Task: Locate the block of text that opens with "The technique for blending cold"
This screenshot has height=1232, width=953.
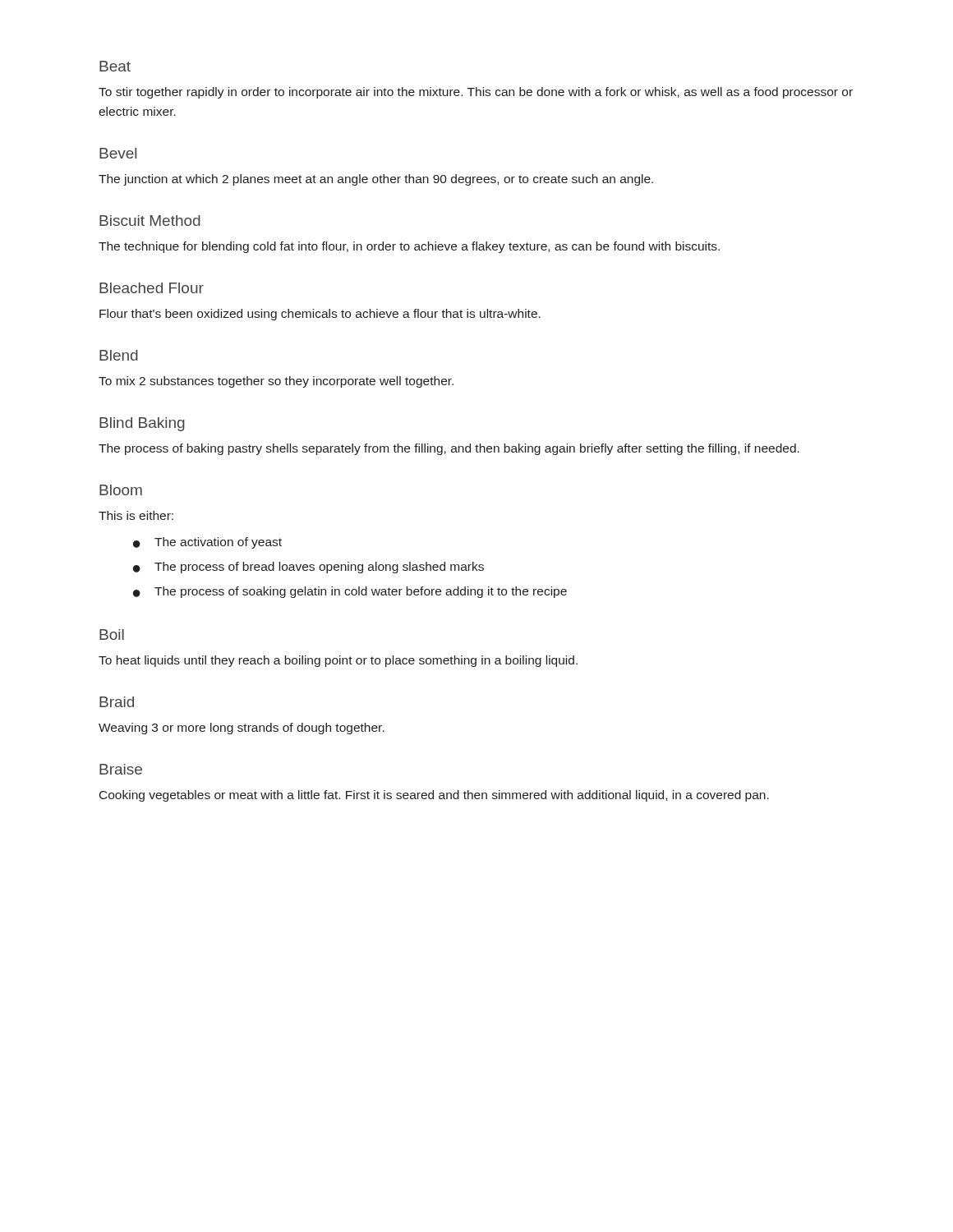Action: (476, 246)
